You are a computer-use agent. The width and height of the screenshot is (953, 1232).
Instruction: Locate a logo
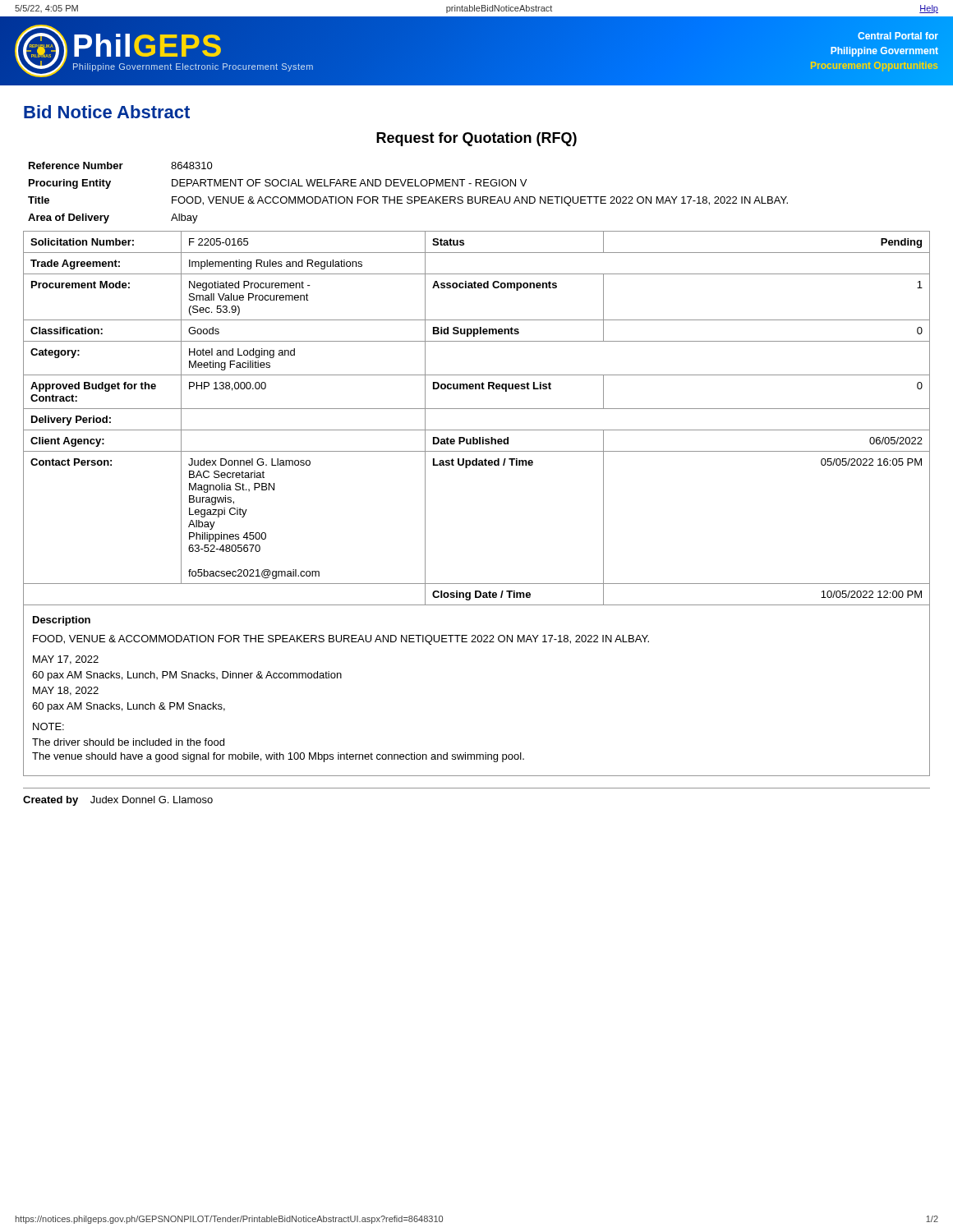tap(476, 51)
